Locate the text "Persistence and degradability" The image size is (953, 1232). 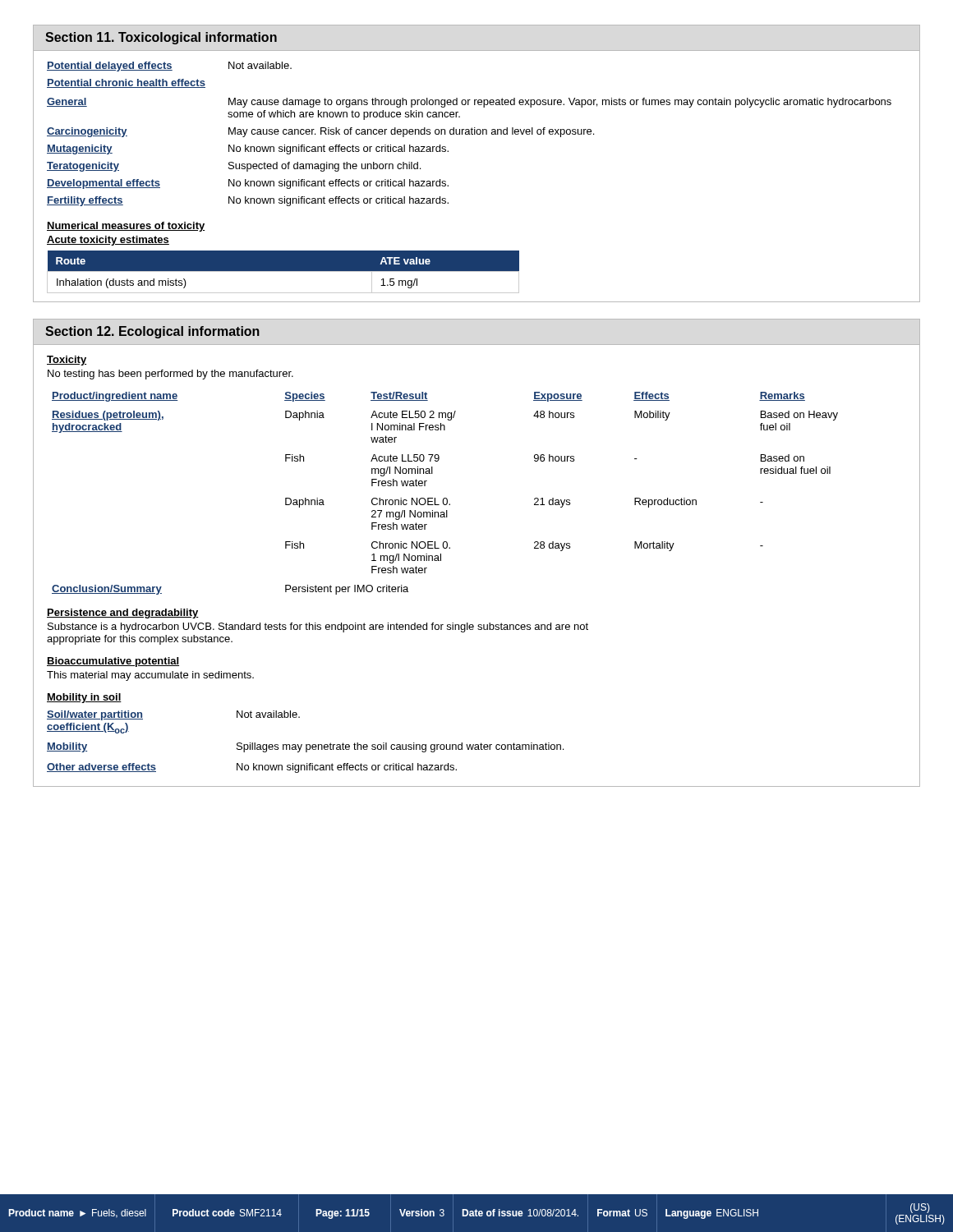coord(123,612)
